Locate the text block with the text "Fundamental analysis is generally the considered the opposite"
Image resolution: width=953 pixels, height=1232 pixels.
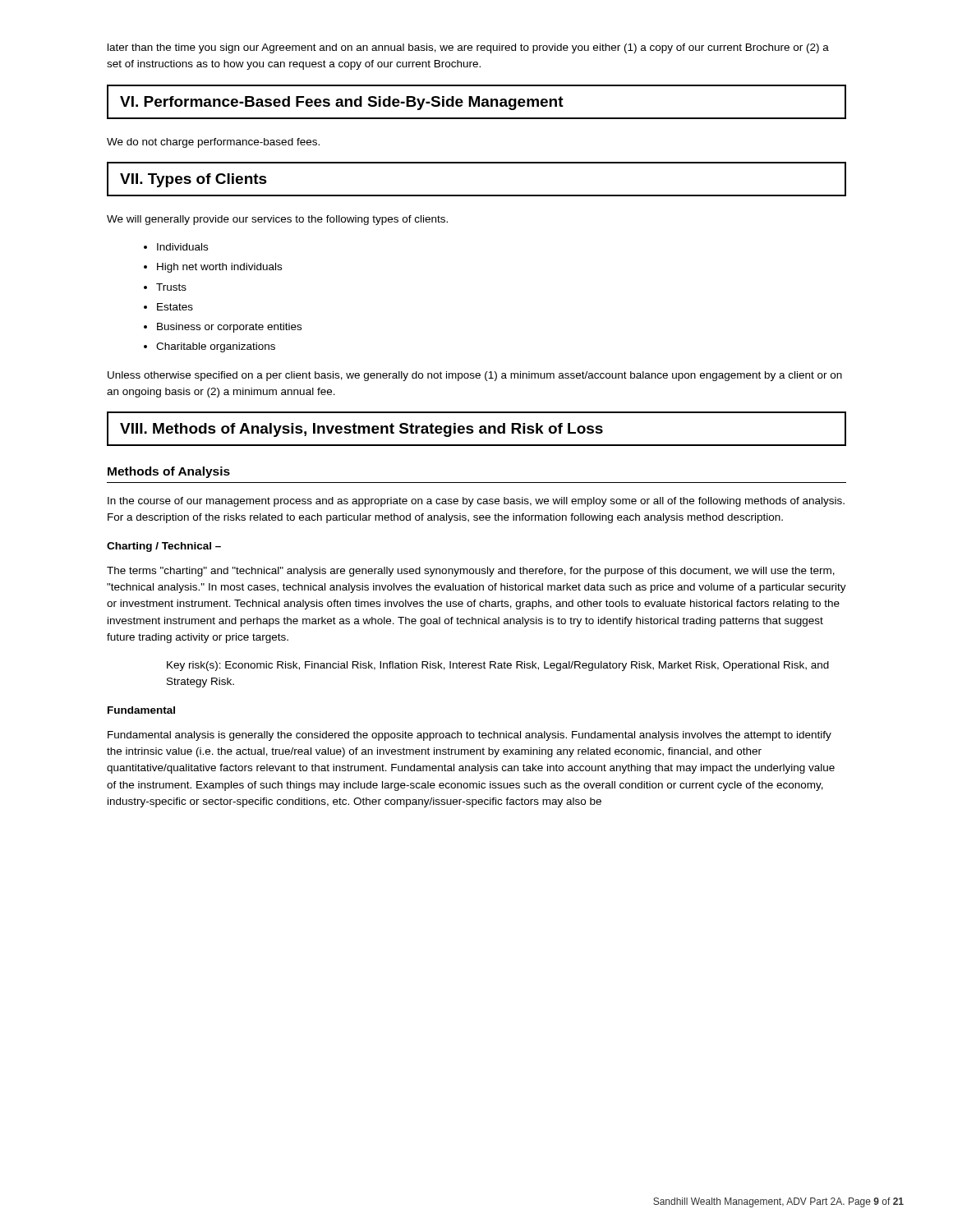click(476, 768)
